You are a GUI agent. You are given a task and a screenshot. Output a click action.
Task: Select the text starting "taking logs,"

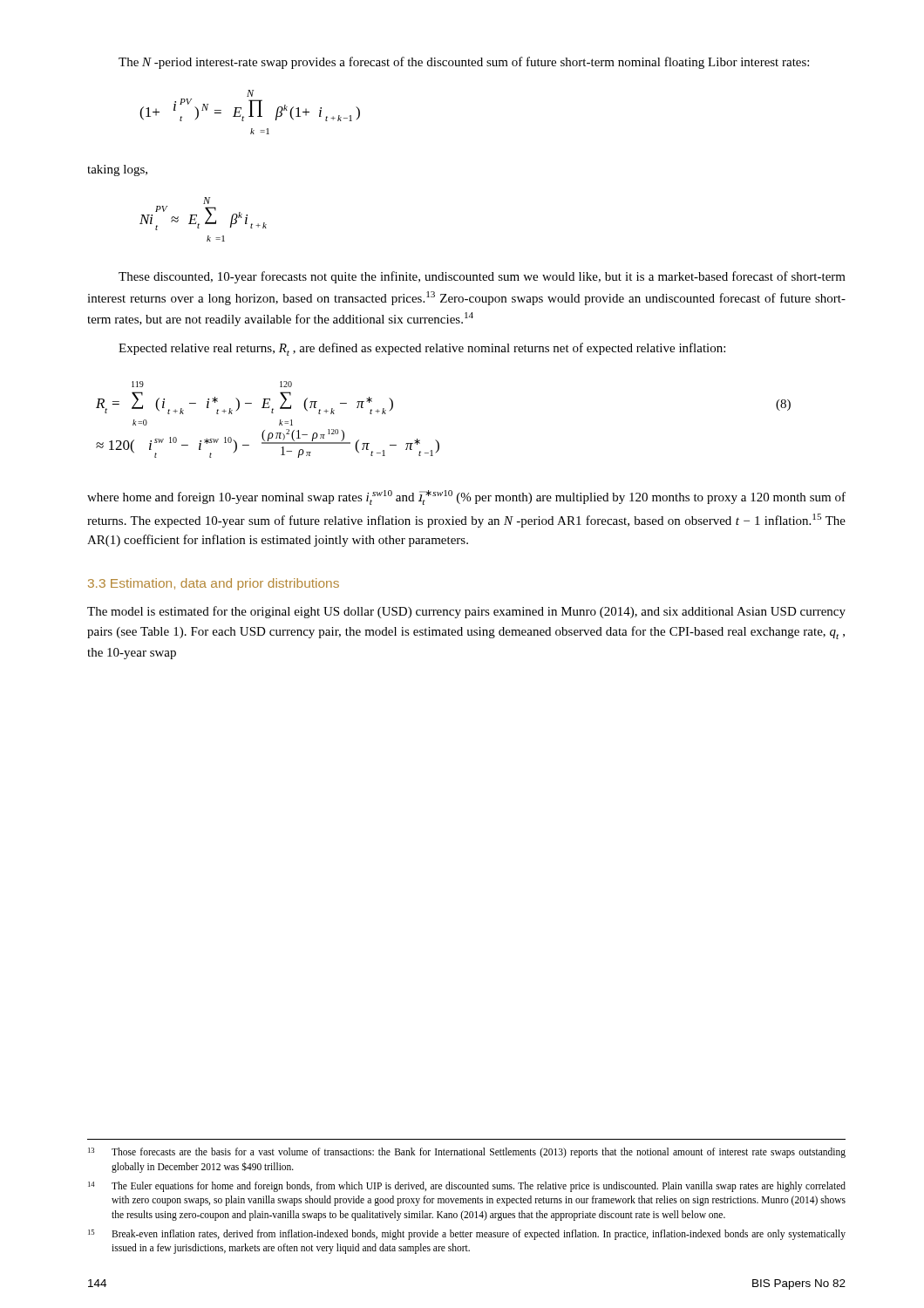[118, 169]
